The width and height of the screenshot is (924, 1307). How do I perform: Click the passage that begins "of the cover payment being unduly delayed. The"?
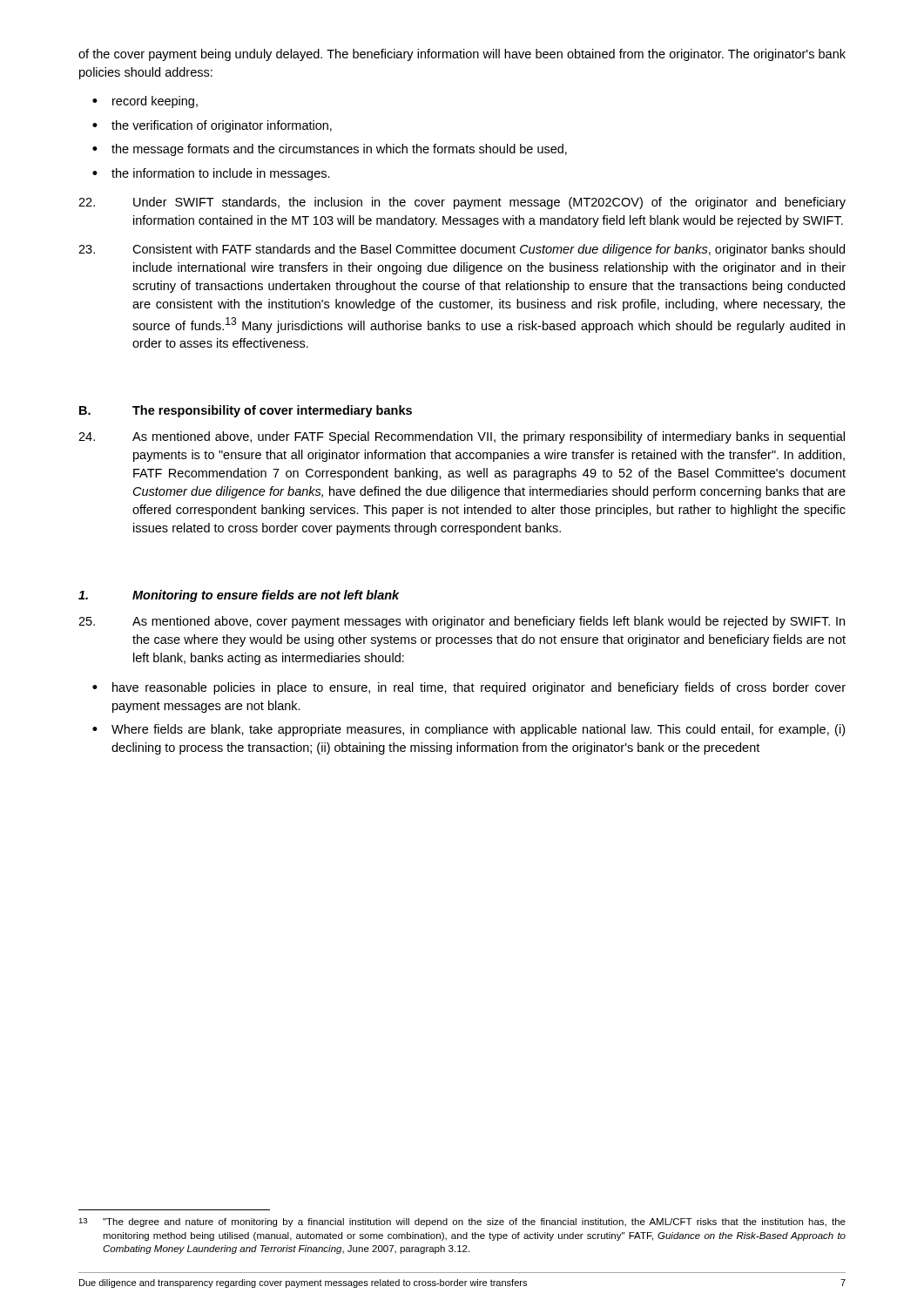462,64
